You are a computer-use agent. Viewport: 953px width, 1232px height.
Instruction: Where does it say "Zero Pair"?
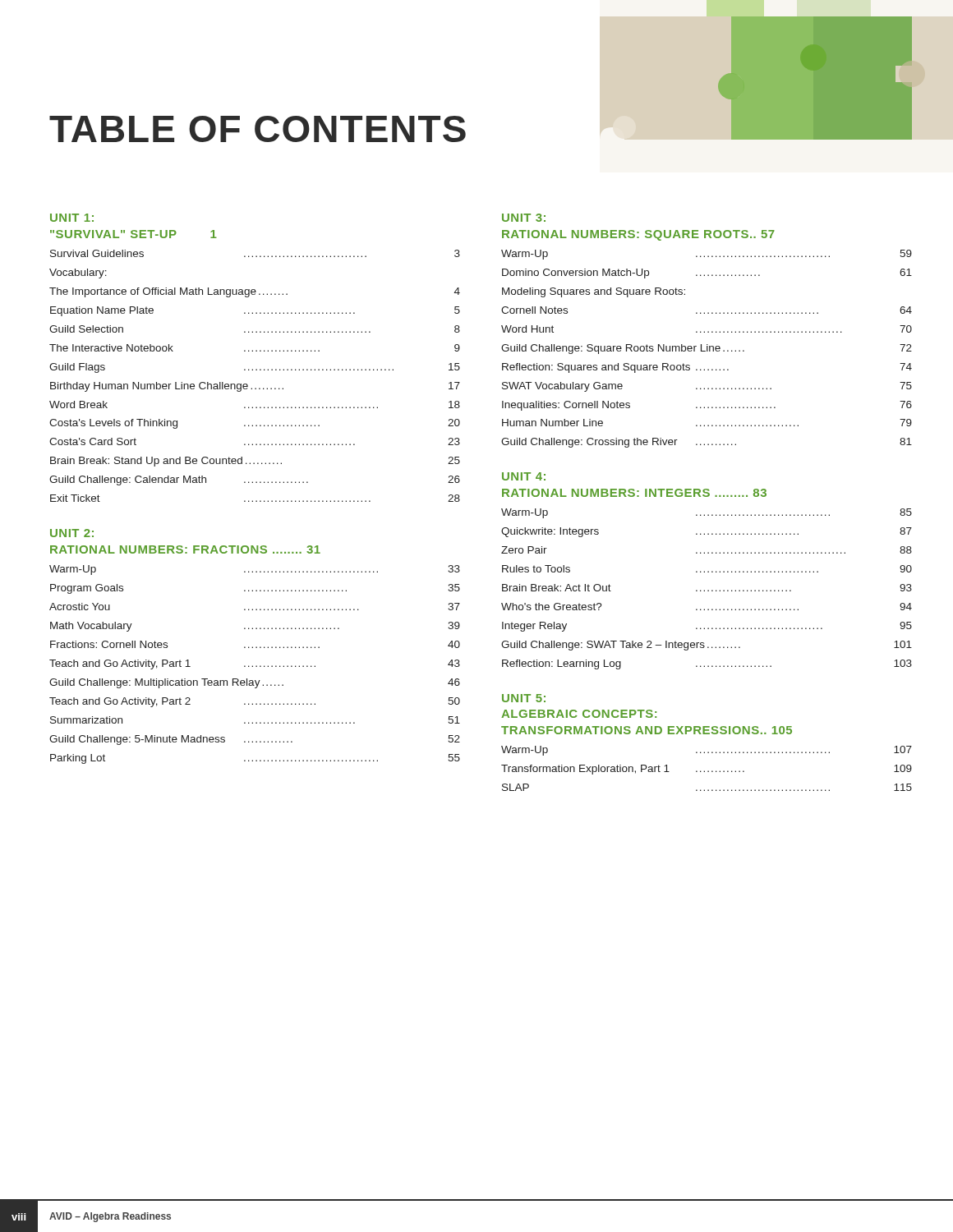pyautogui.click(x=707, y=551)
